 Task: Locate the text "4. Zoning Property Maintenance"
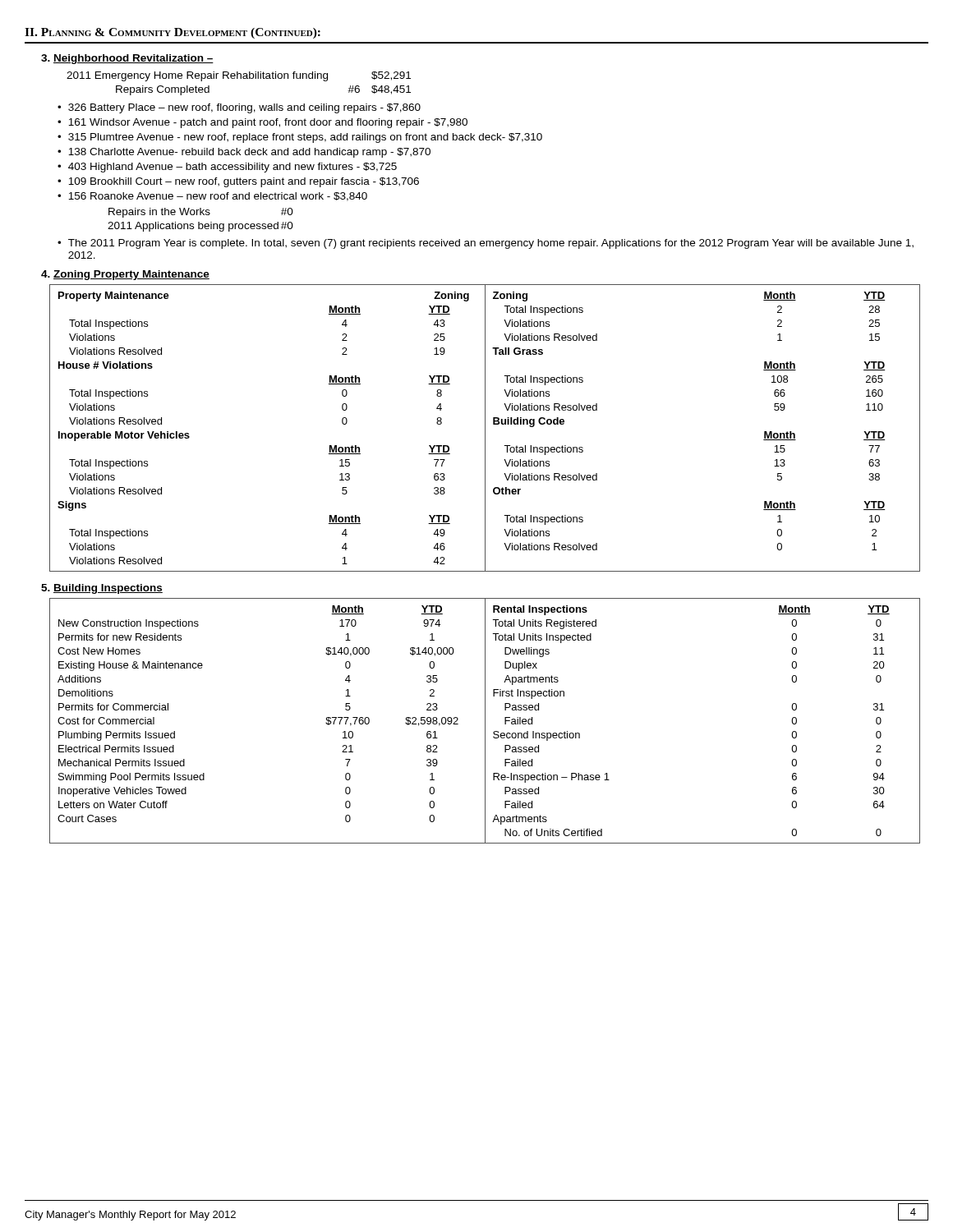(125, 274)
